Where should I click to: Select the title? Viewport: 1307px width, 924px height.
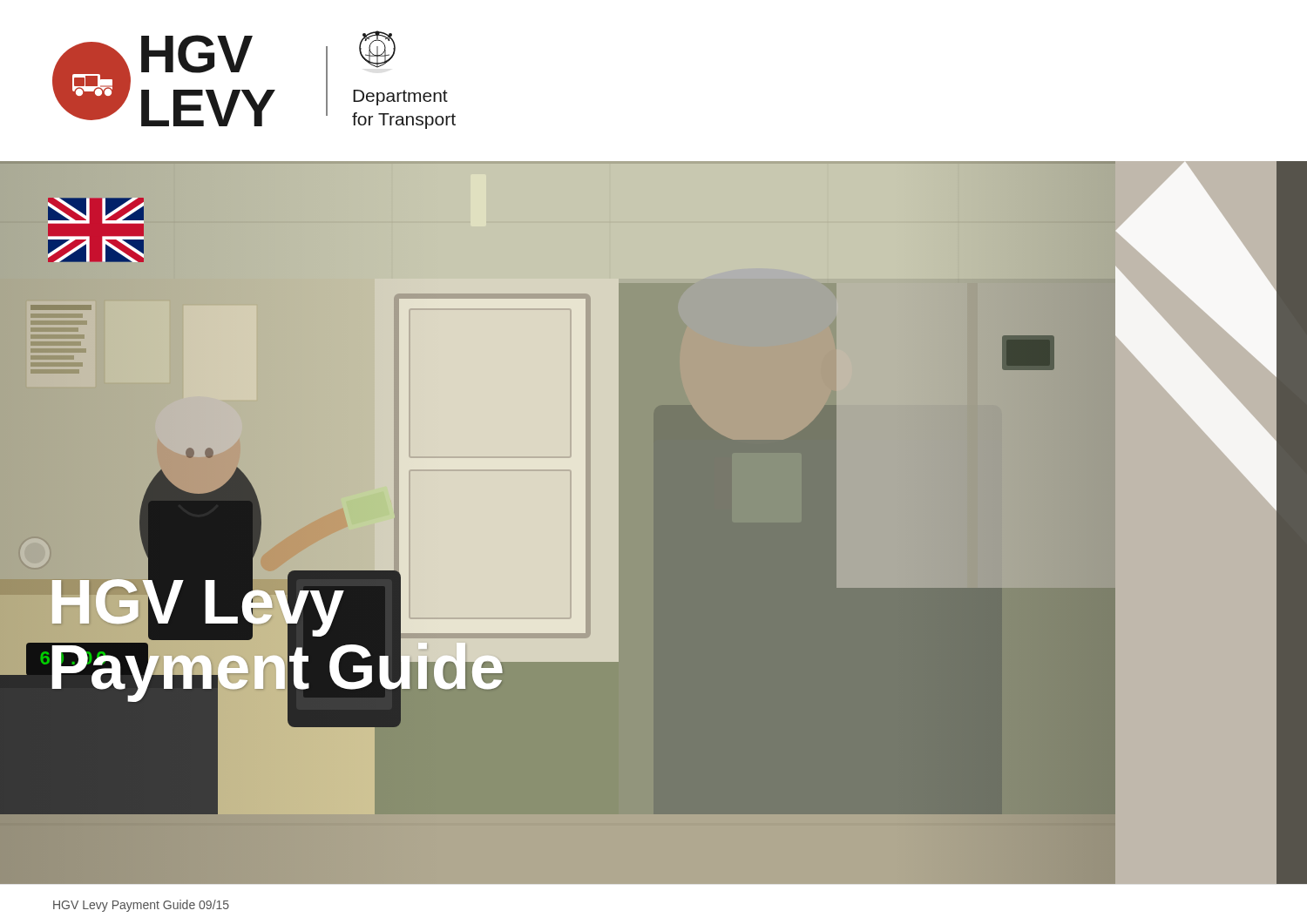276,635
